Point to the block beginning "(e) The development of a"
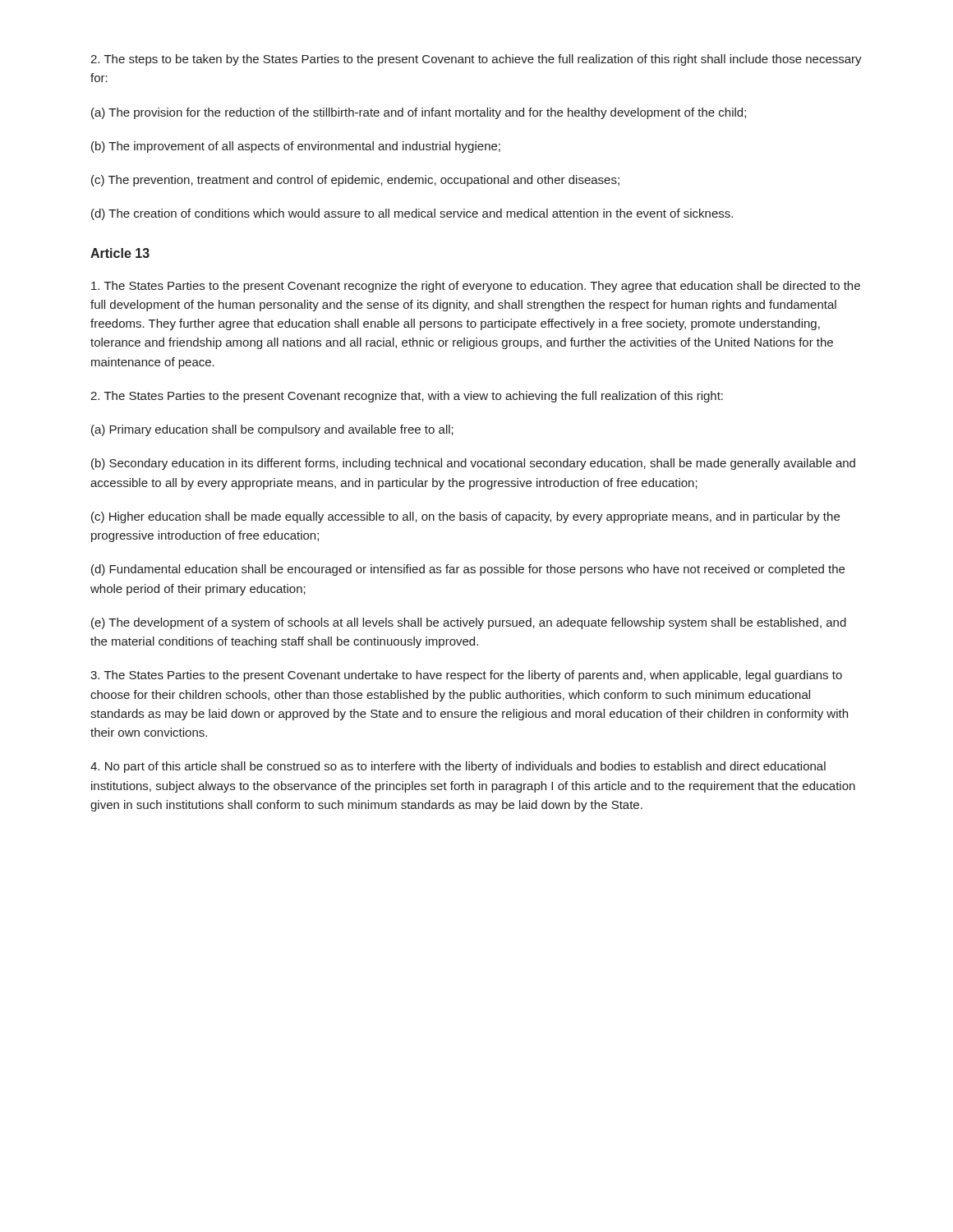953x1232 pixels. (x=468, y=632)
